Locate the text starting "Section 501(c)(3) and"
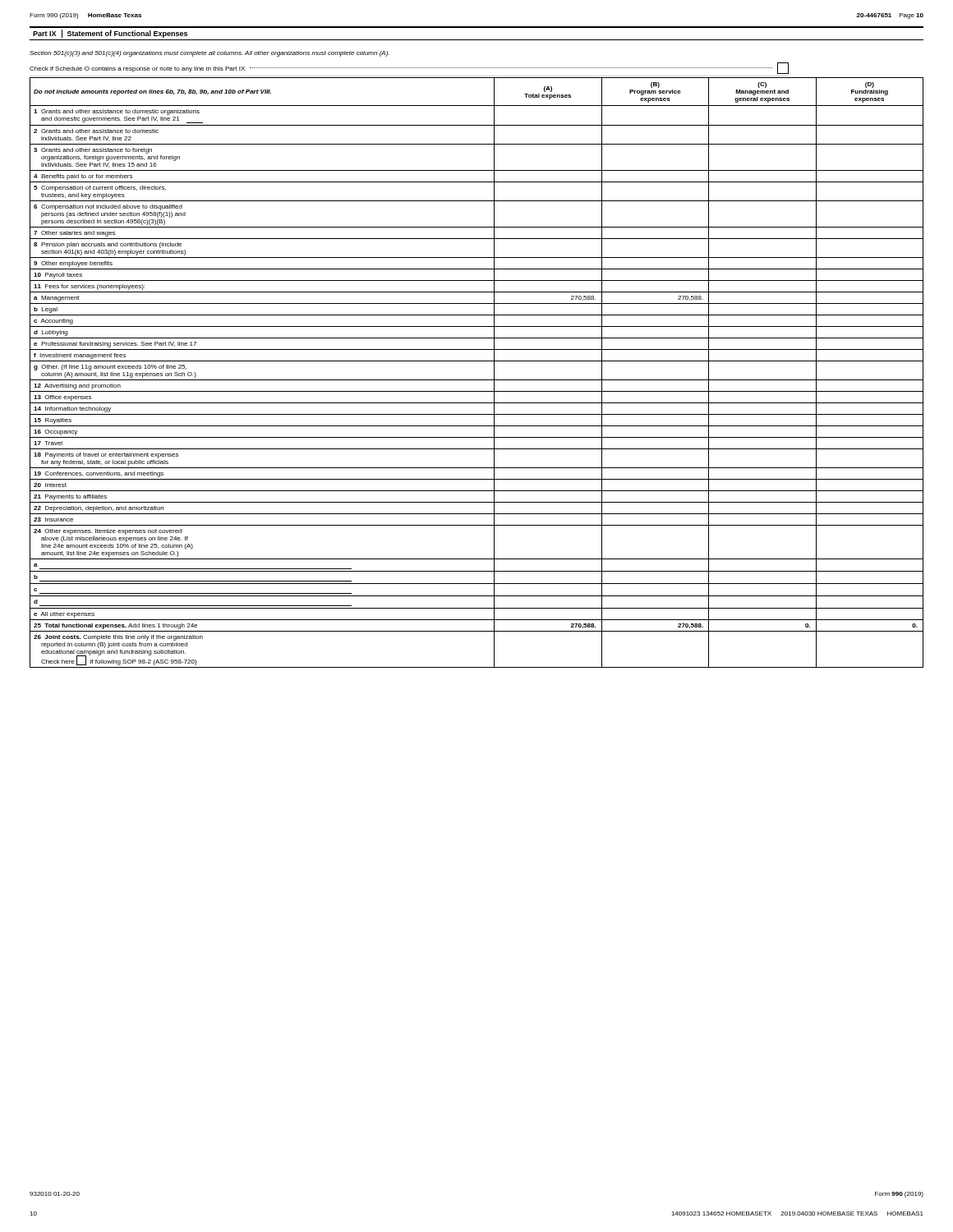The image size is (953, 1232). [210, 53]
